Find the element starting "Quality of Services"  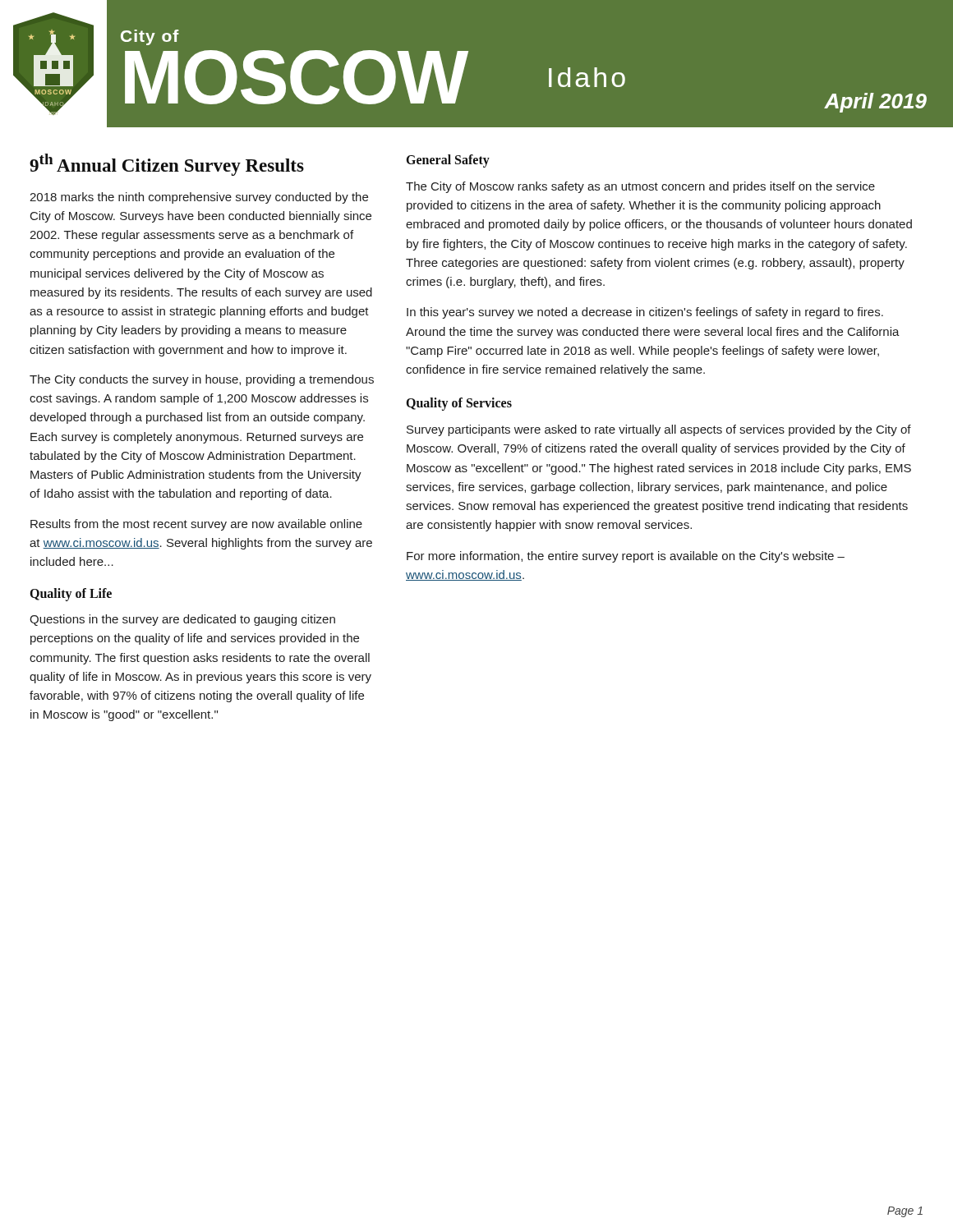[459, 404]
